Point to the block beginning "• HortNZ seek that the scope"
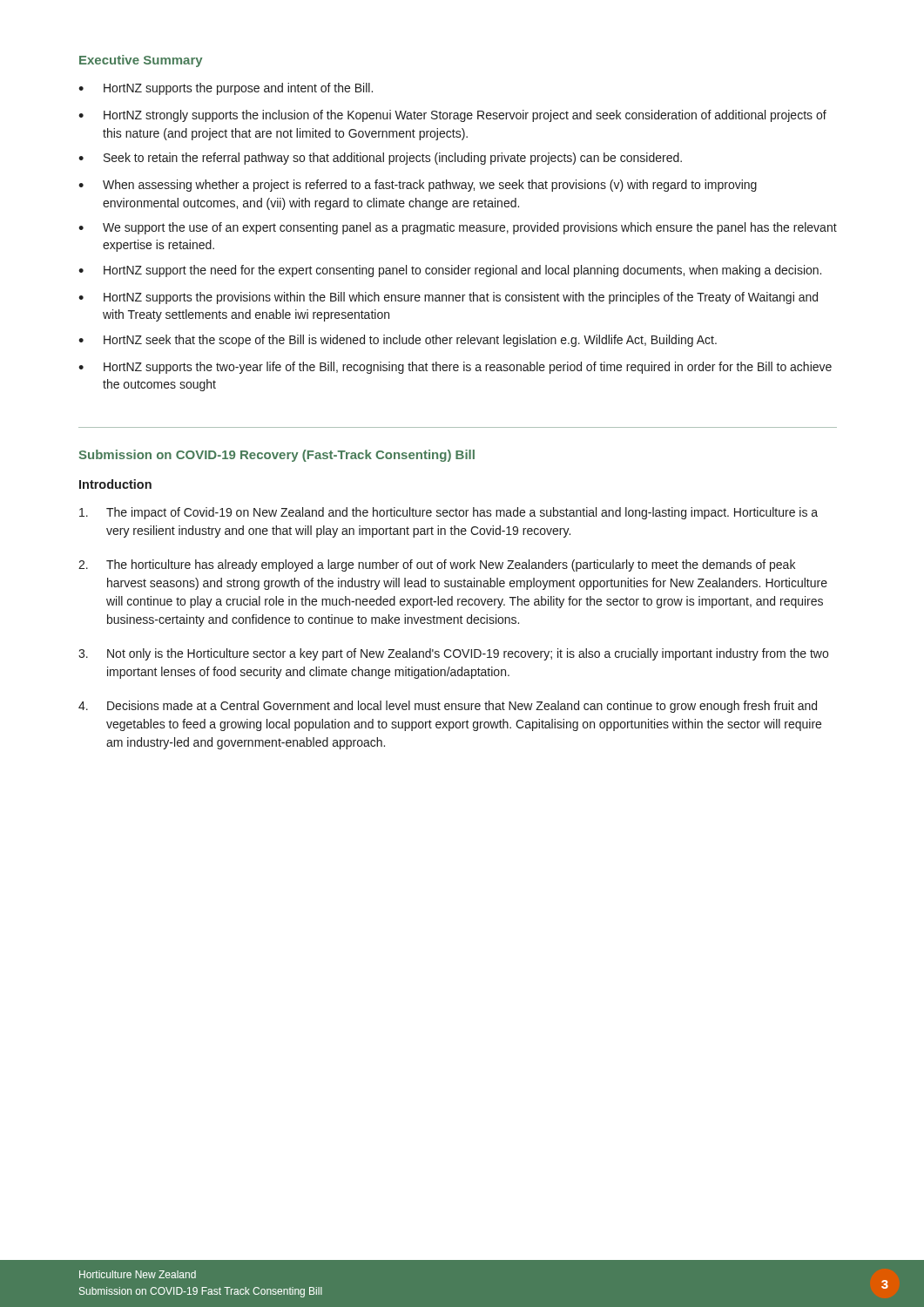This screenshot has width=924, height=1307. pos(458,341)
